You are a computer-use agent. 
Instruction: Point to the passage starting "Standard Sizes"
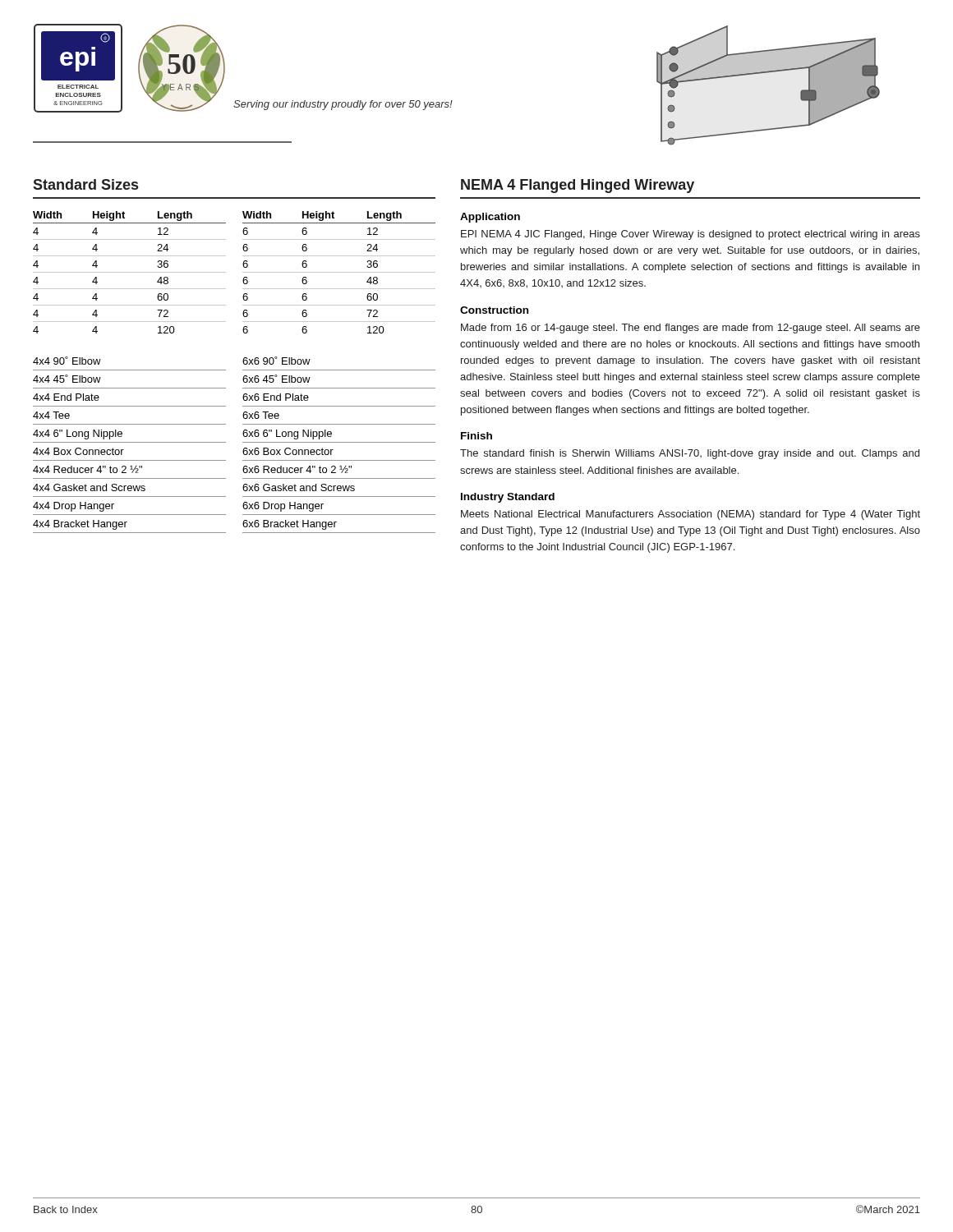pyautogui.click(x=86, y=185)
